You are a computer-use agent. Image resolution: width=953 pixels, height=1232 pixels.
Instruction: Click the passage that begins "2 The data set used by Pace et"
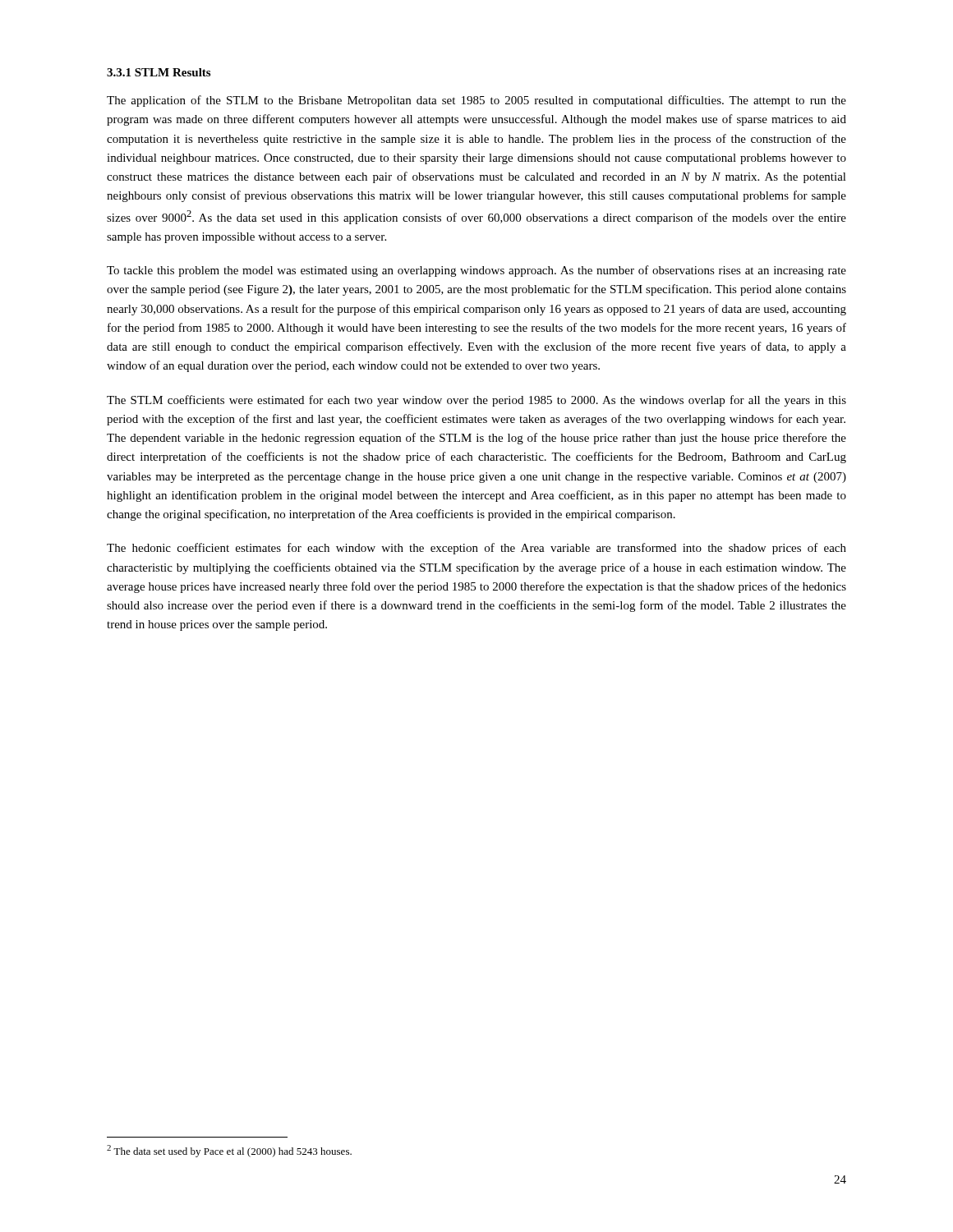point(230,1150)
